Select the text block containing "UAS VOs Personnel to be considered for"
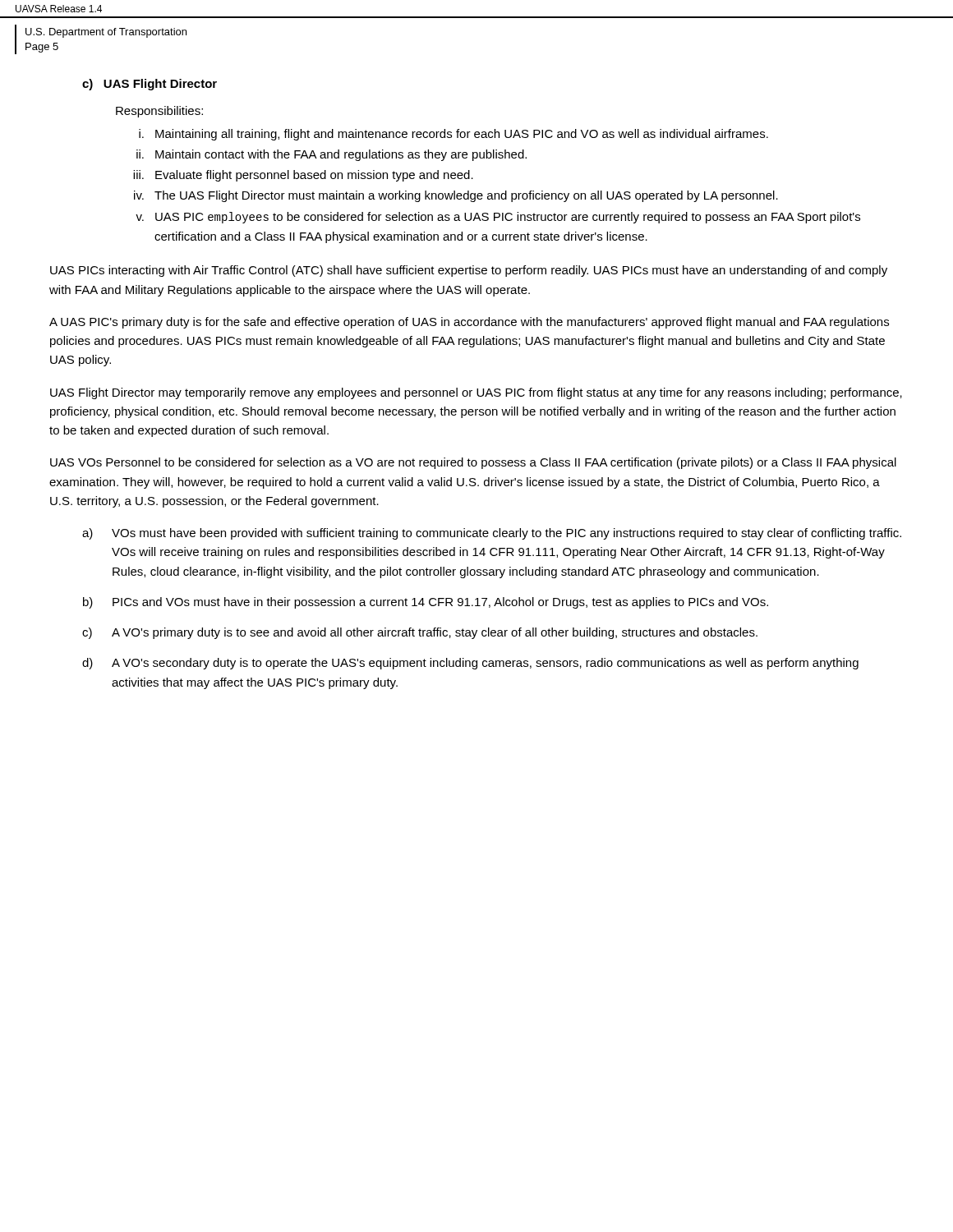The image size is (953, 1232). [473, 481]
